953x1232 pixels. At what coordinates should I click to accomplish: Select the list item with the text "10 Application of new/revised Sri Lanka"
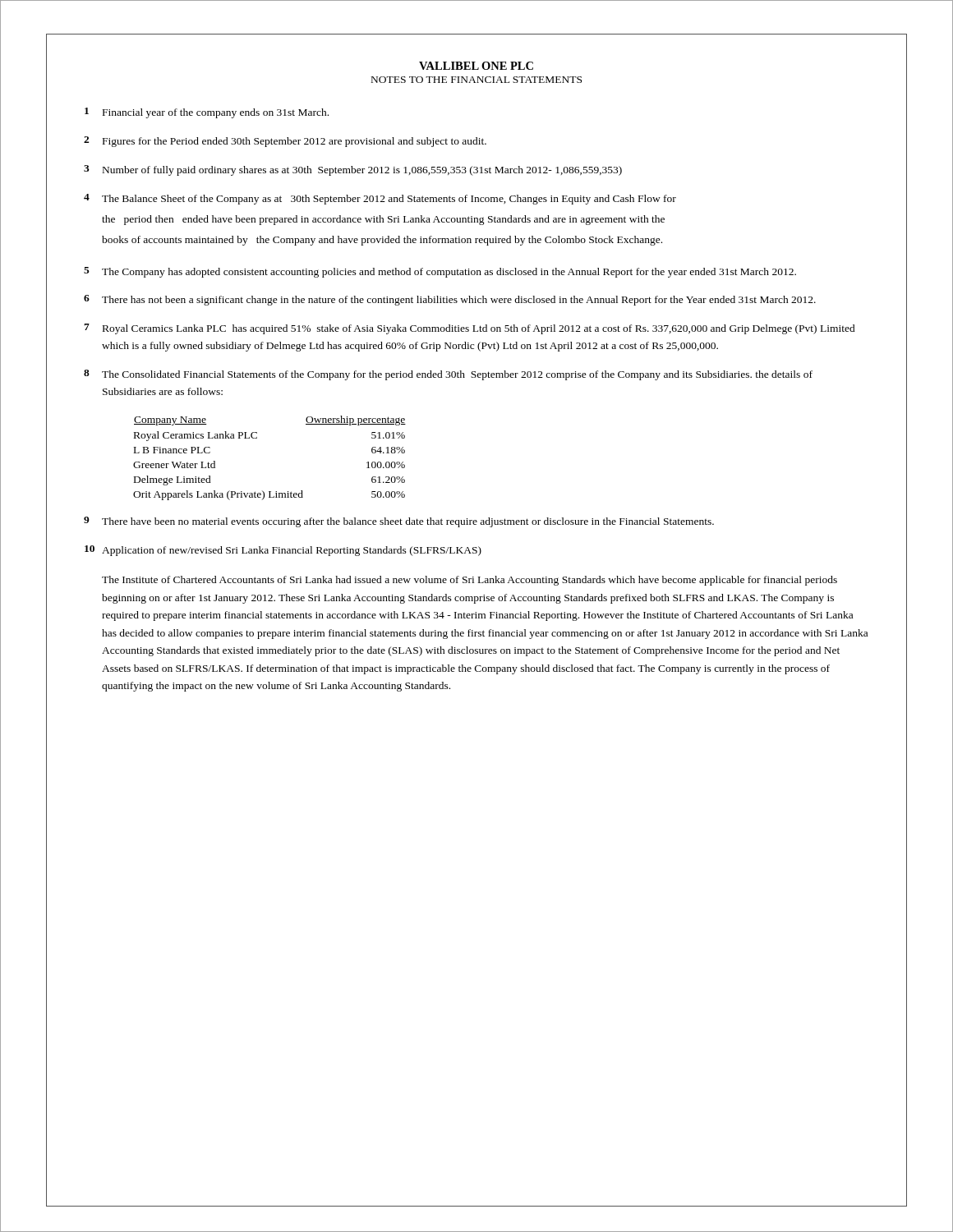(x=476, y=551)
